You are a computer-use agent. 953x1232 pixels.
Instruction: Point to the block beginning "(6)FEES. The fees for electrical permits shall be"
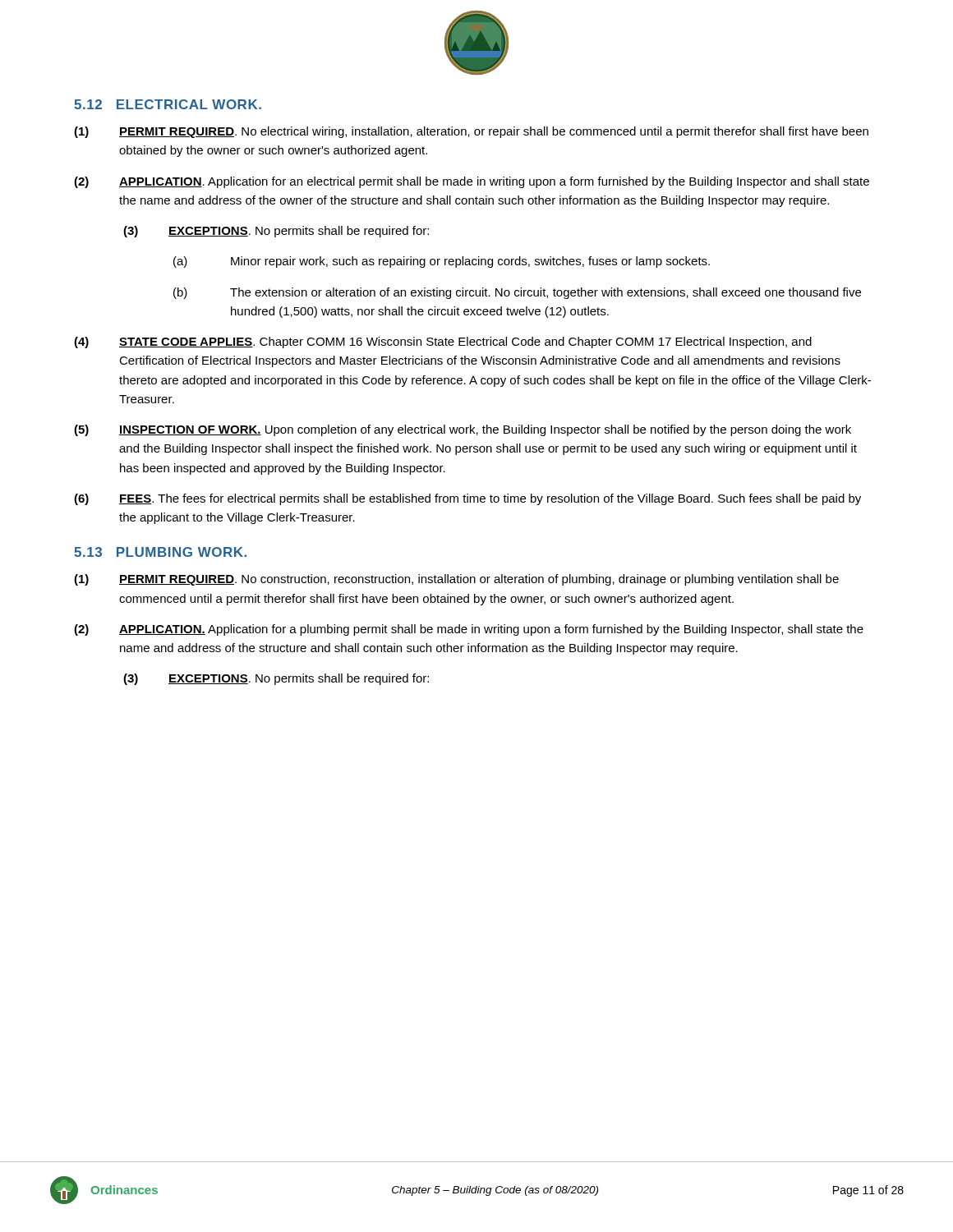[474, 508]
